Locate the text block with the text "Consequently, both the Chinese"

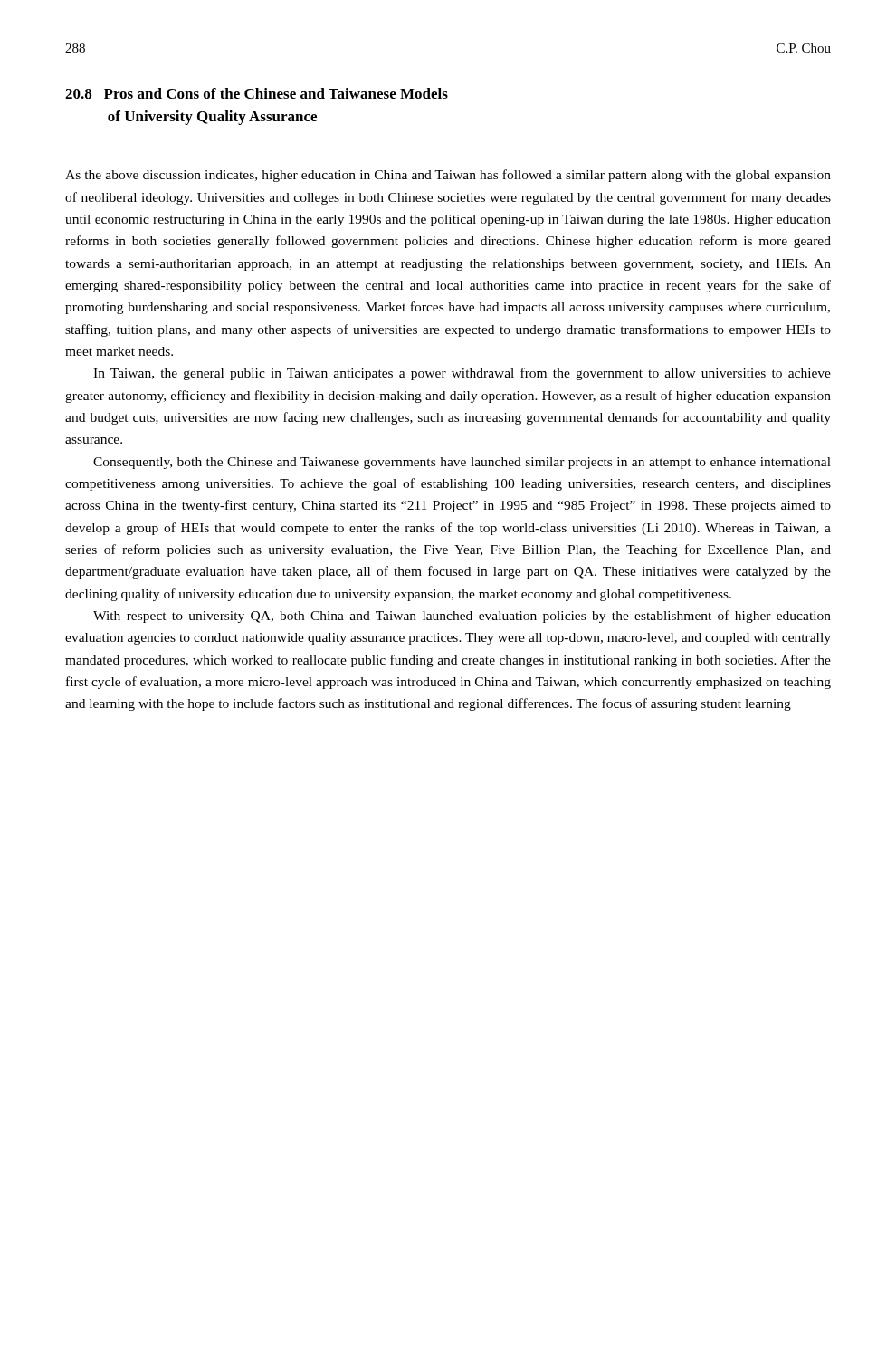tap(448, 528)
